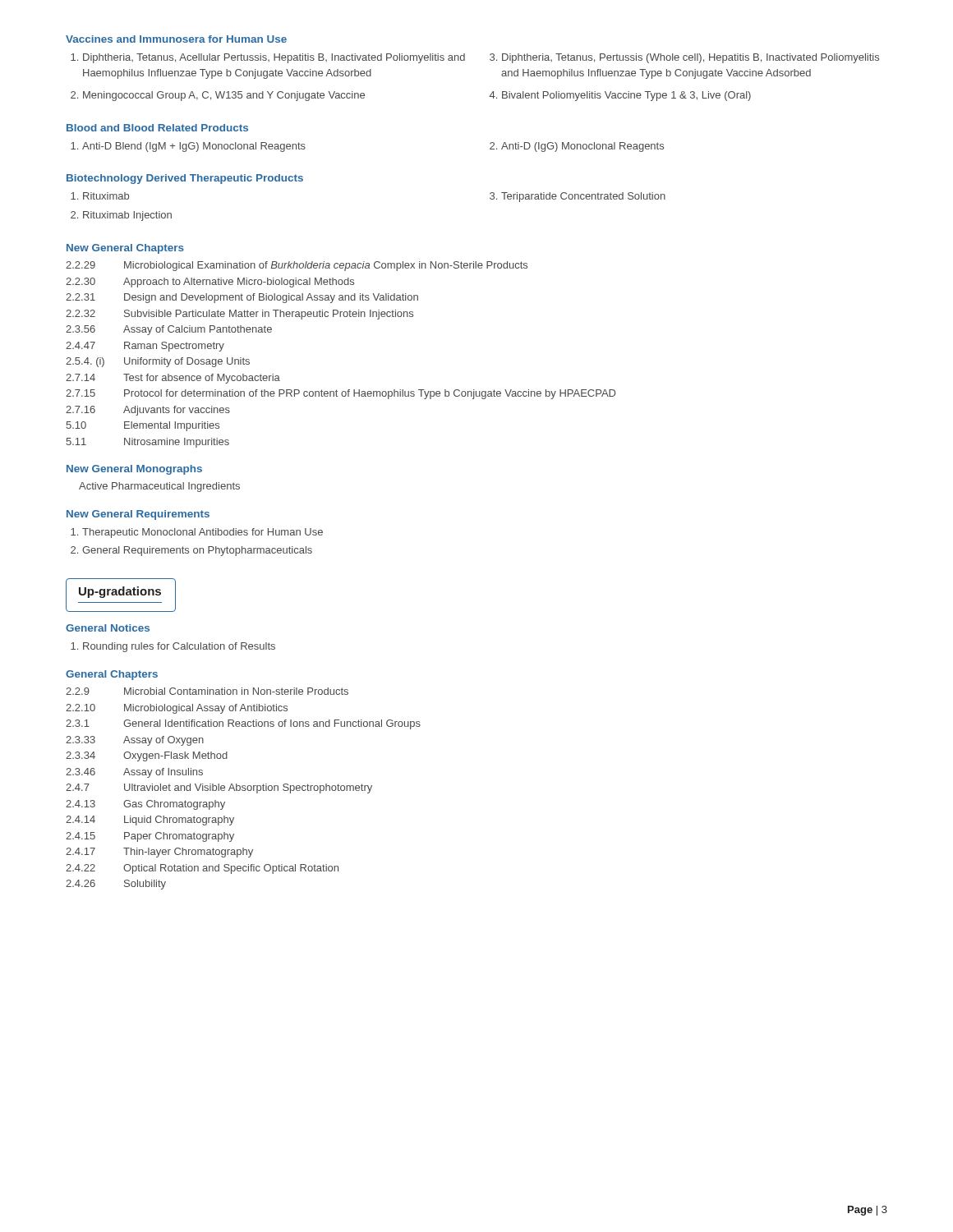Viewport: 953px width, 1232px height.
Task: Click where it says "2.3.46Assay of Insulins"
Action: coord(134,773)
